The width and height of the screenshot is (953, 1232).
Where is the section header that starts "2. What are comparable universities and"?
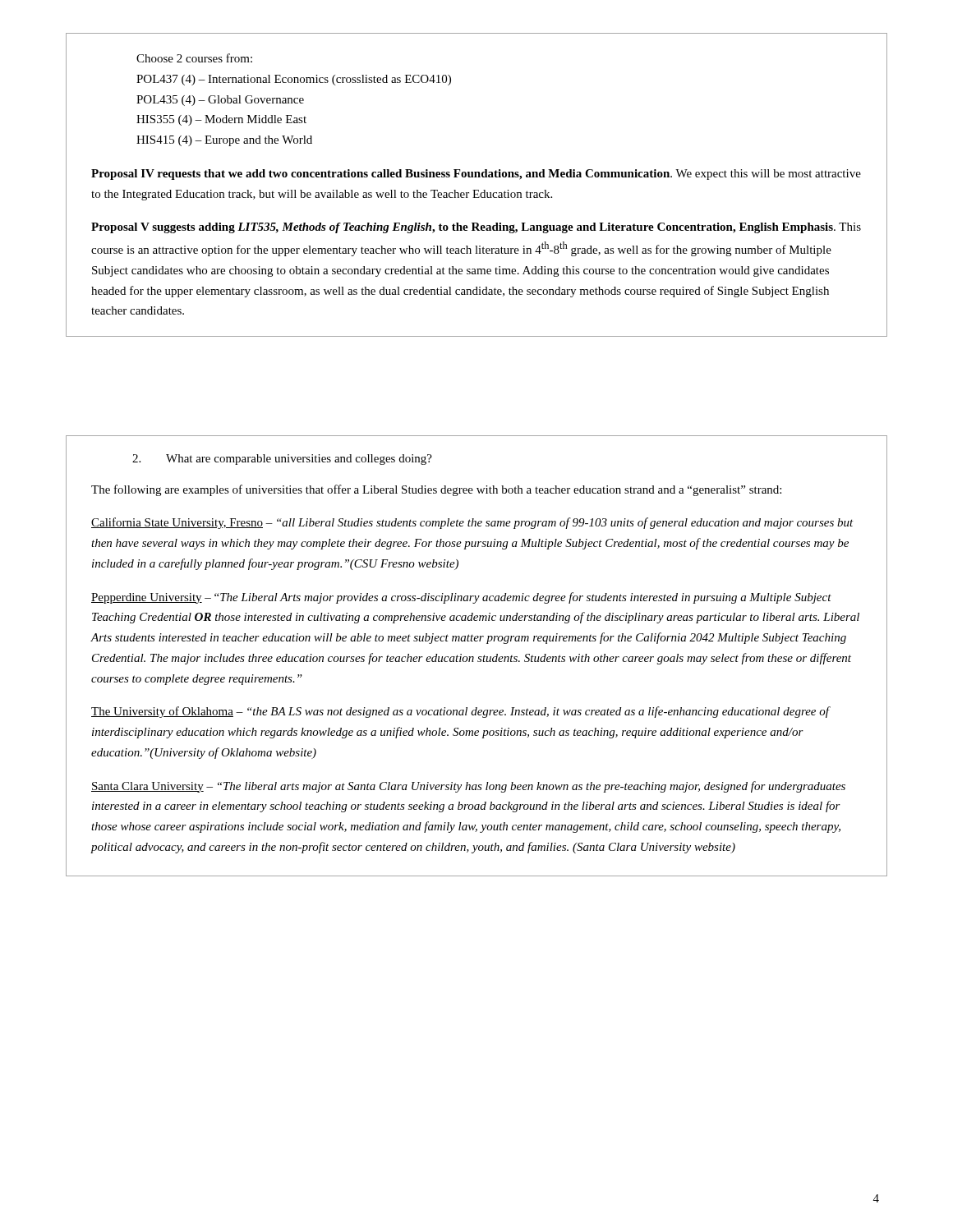282,458
